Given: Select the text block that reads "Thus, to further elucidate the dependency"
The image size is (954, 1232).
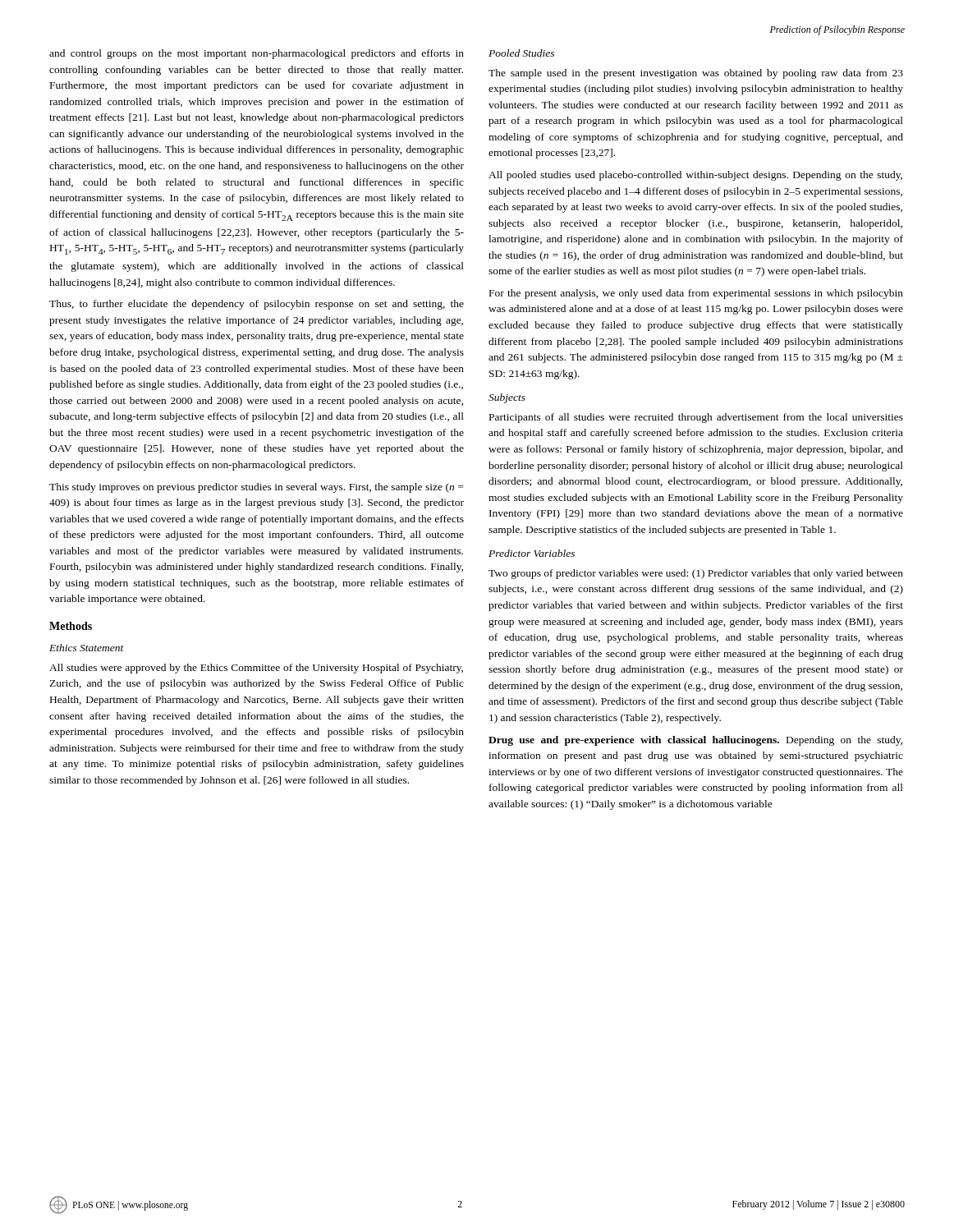Looking at the screenshot, I should [x=257, y=384].
